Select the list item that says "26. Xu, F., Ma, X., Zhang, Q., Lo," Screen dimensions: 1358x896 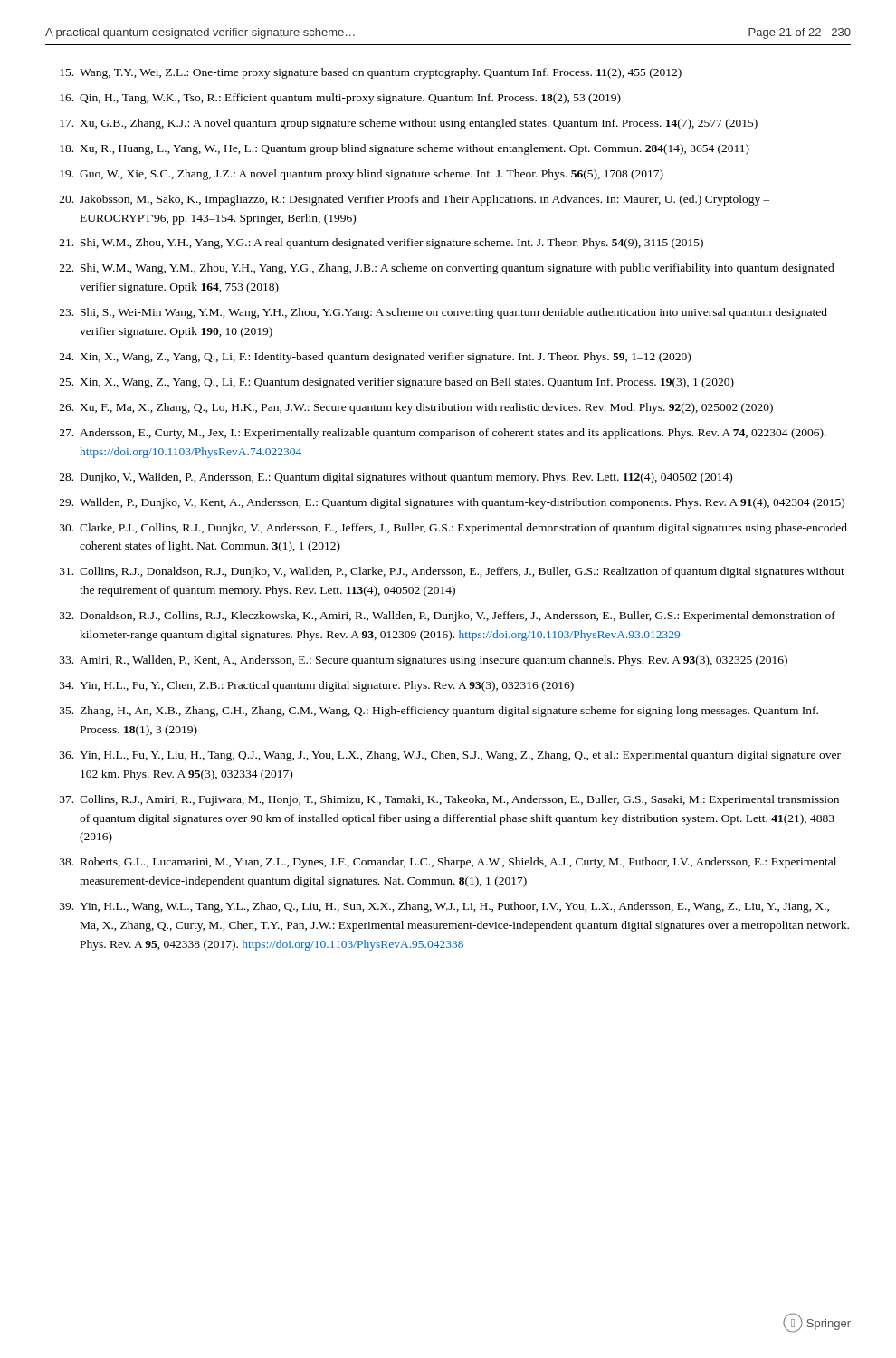pos(448,408)
